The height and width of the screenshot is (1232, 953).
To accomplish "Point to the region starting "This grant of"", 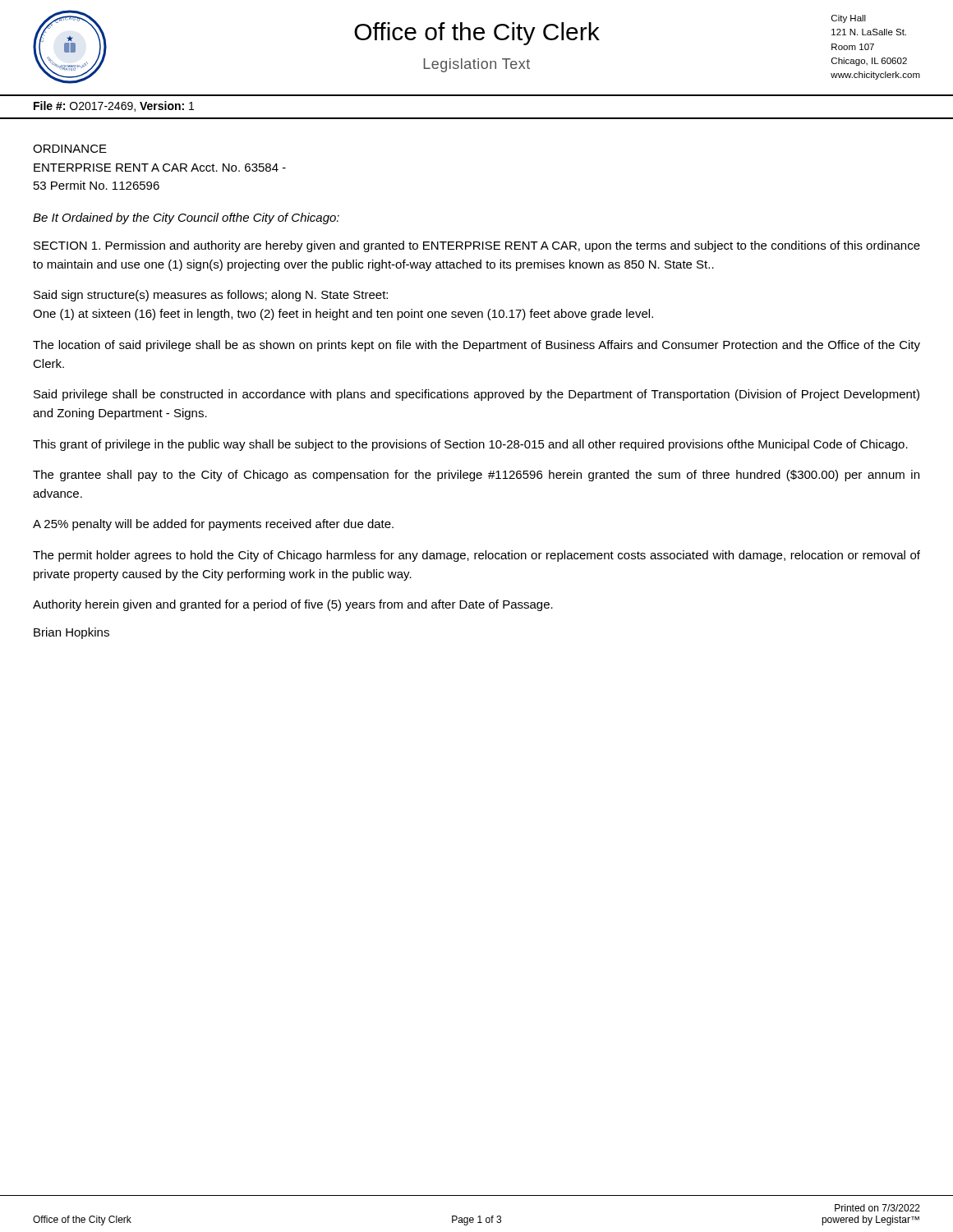I will (471, 444).
